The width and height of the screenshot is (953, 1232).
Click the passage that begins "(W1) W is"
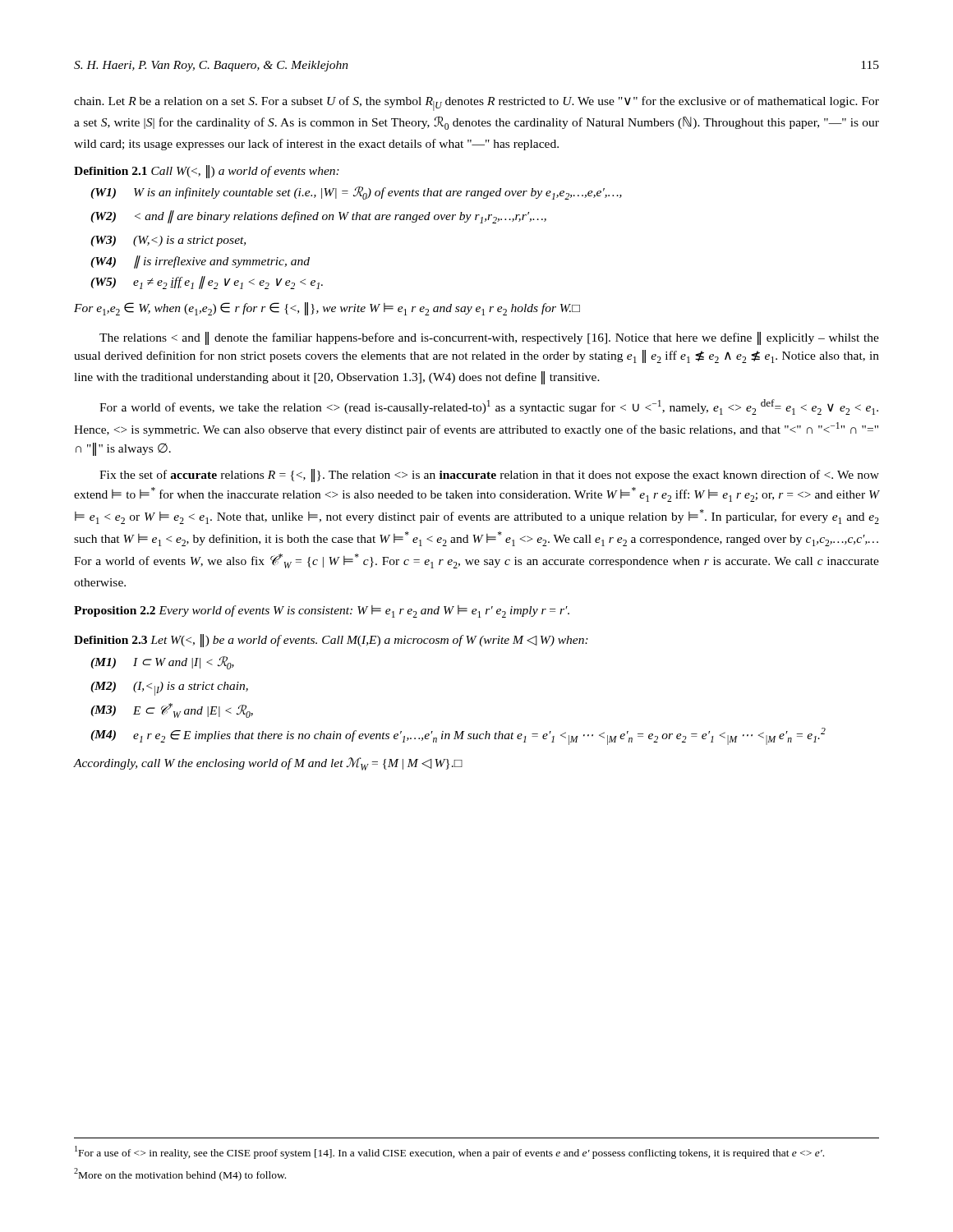tap(485, 194)
